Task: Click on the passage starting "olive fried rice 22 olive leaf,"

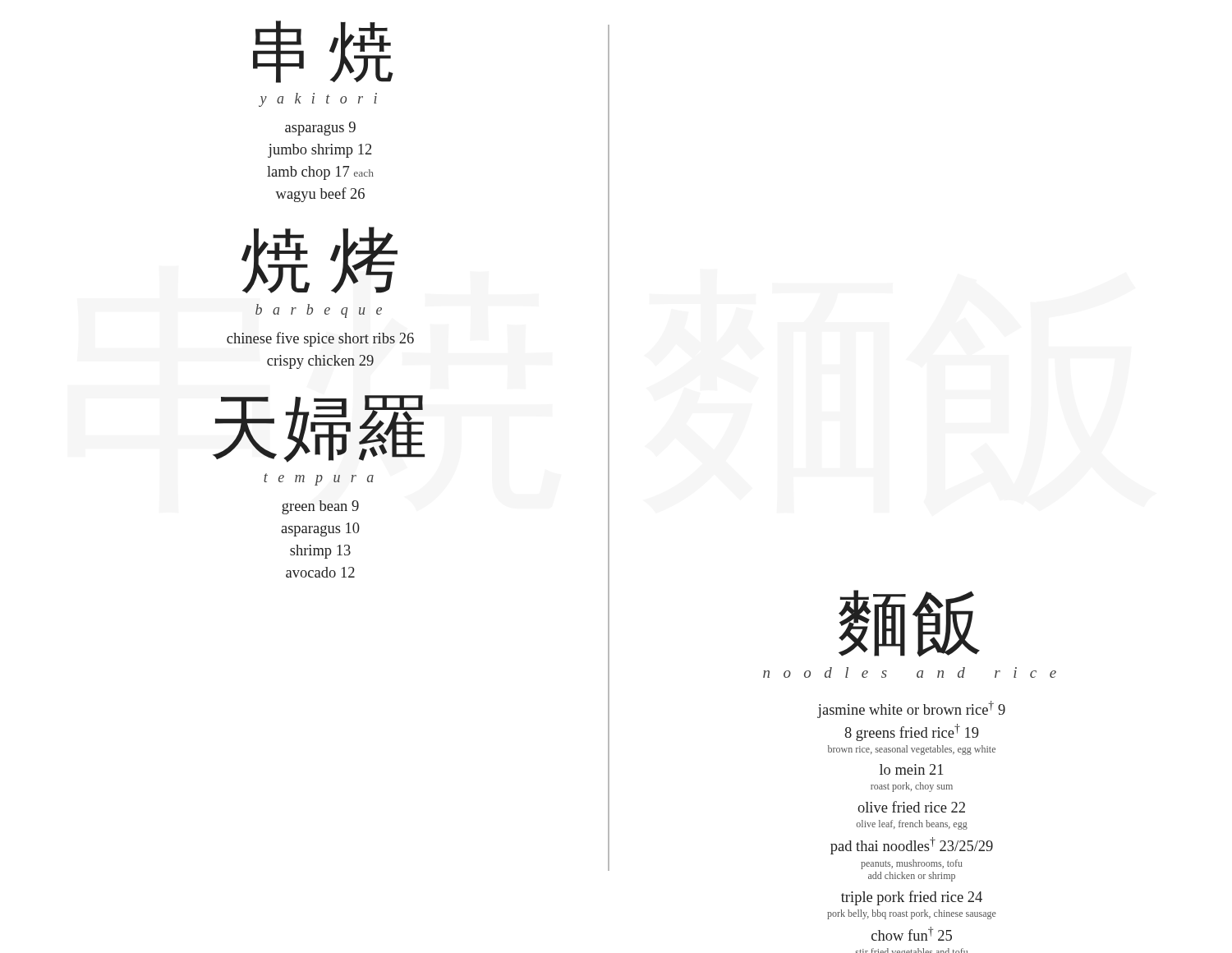Action: pyautogui.click(x=912, y=814)
